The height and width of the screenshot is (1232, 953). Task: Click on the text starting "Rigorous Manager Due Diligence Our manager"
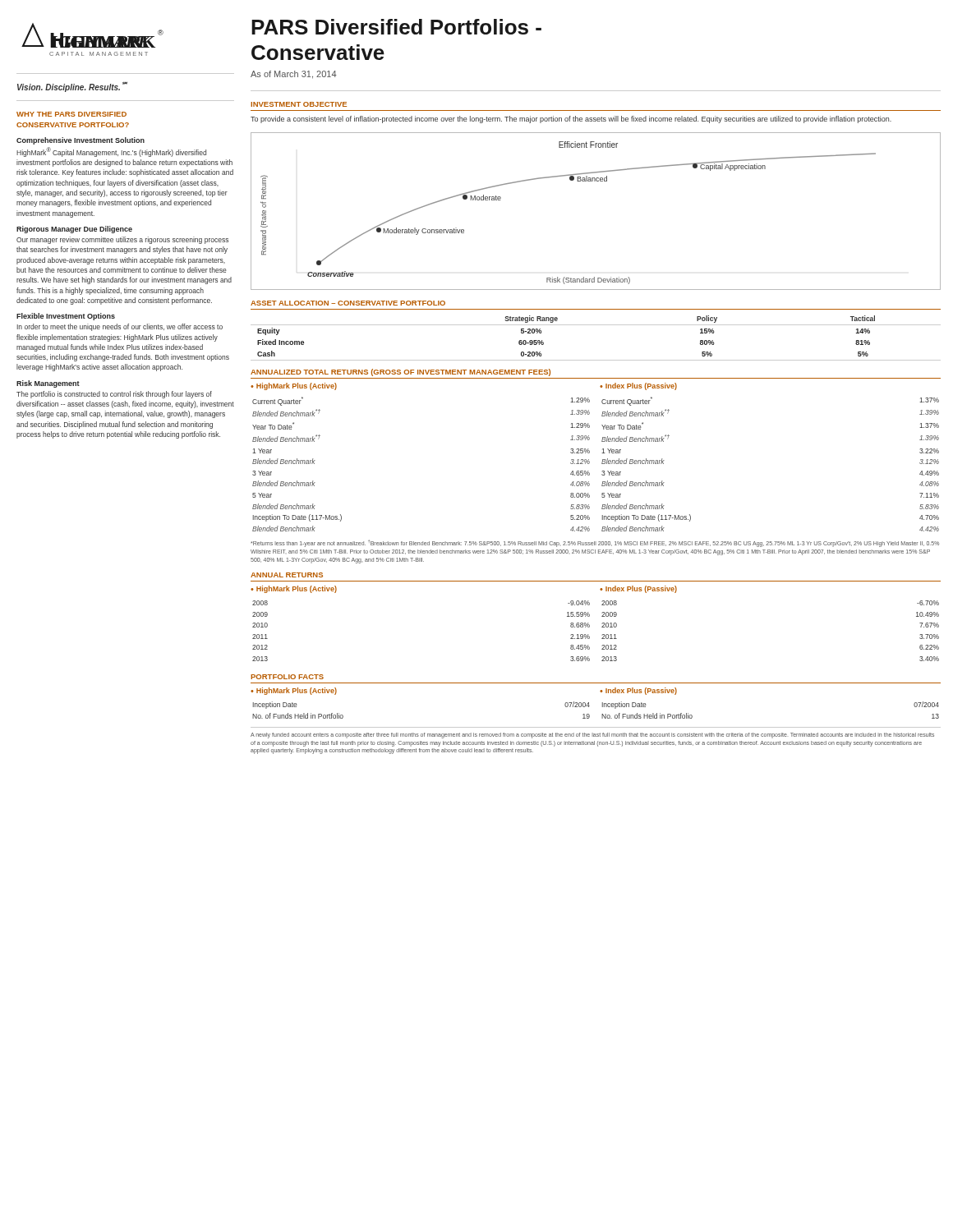point(125,265)
